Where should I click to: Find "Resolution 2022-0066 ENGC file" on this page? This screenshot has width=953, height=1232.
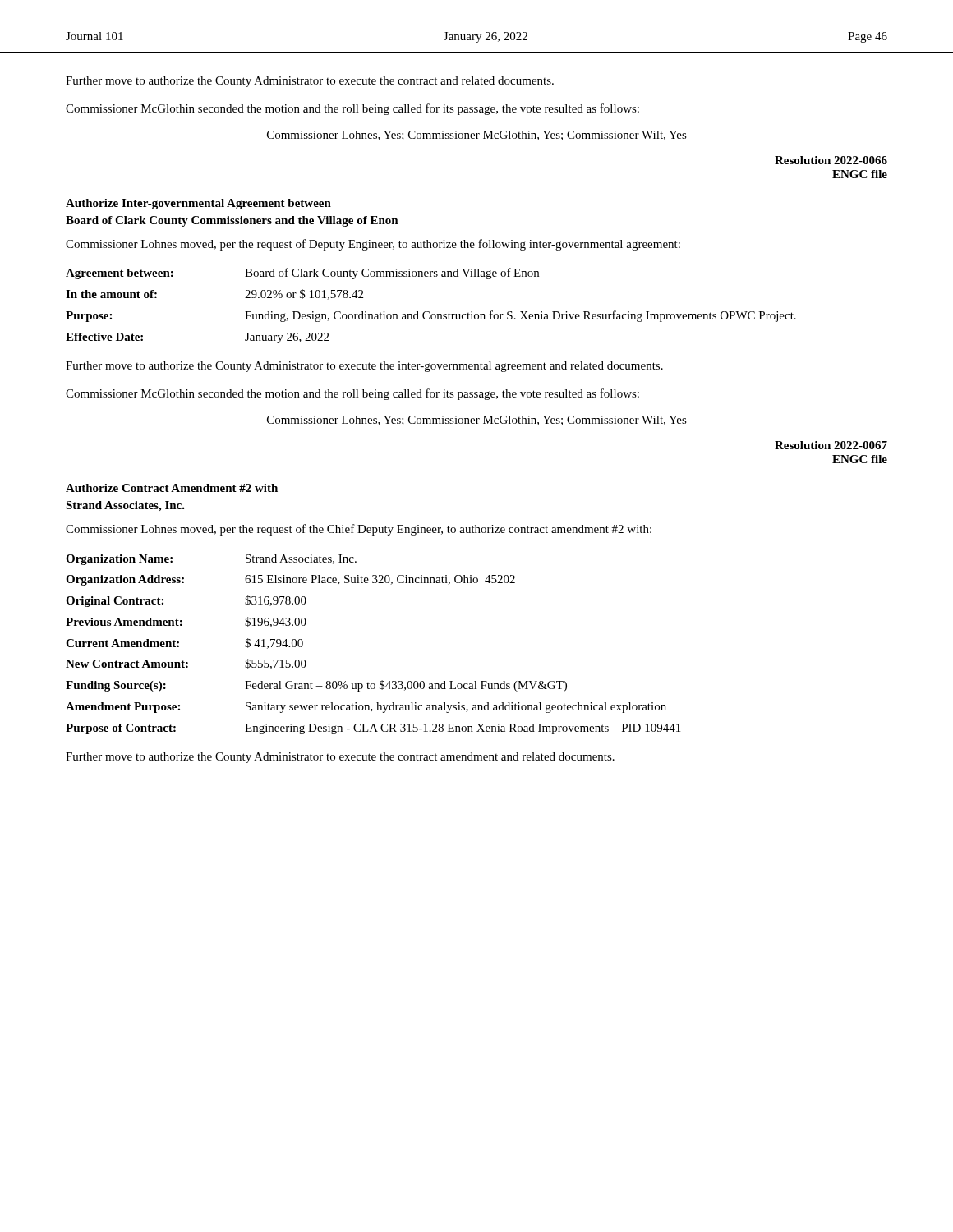coord(831,167)
